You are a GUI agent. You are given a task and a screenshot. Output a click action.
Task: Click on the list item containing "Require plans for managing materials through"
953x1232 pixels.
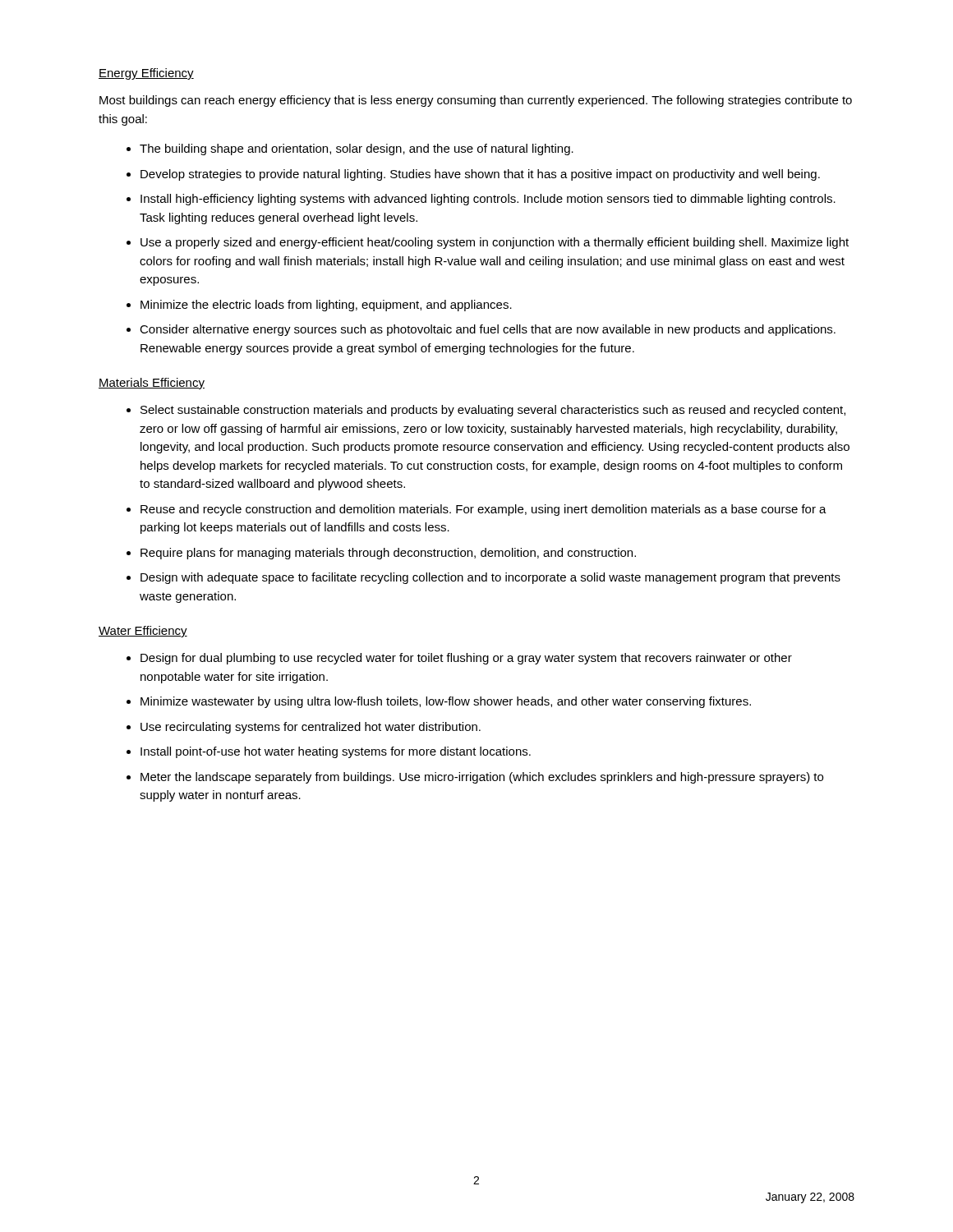[x=388, y=552]
